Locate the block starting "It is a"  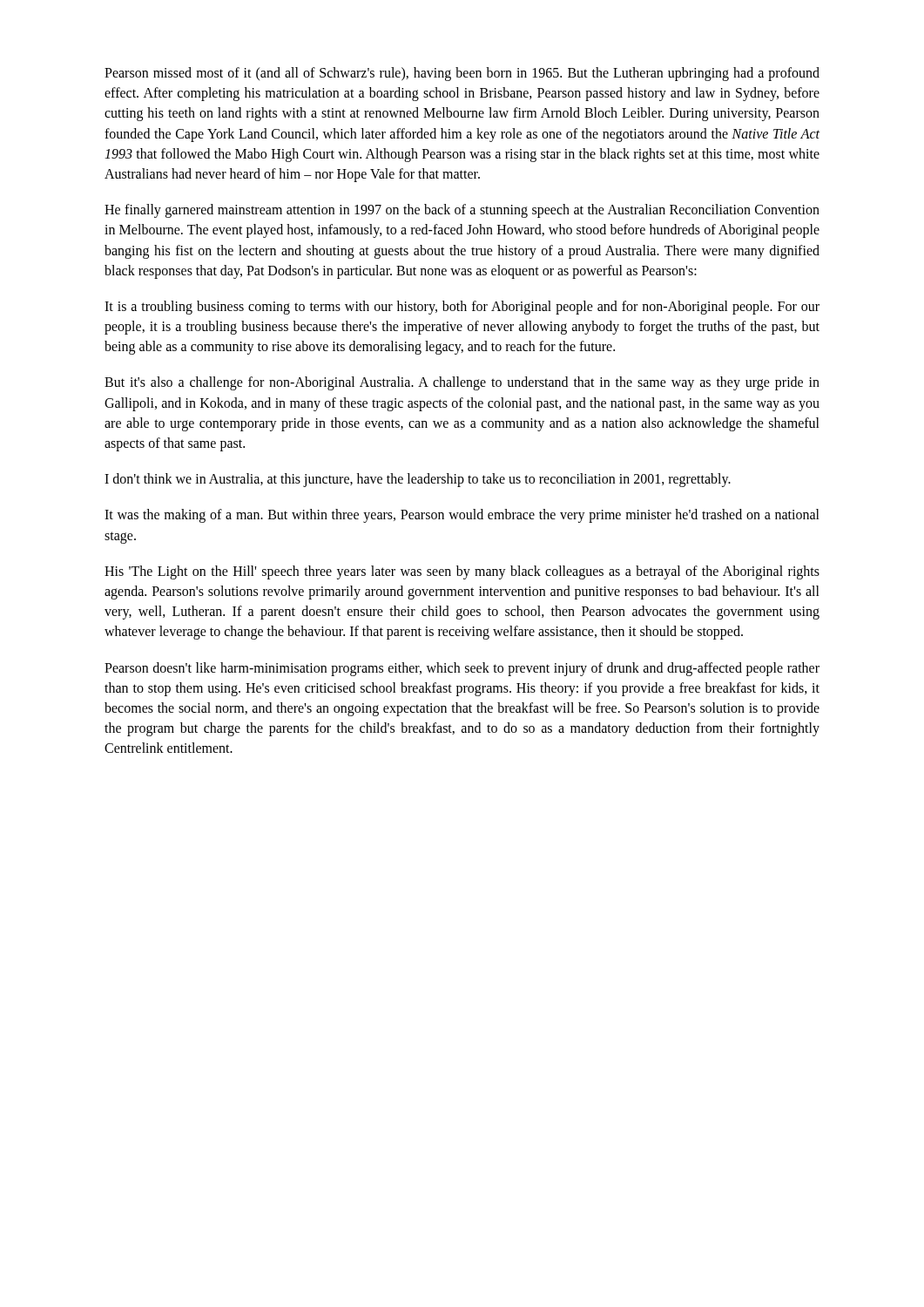click(462, 326)
